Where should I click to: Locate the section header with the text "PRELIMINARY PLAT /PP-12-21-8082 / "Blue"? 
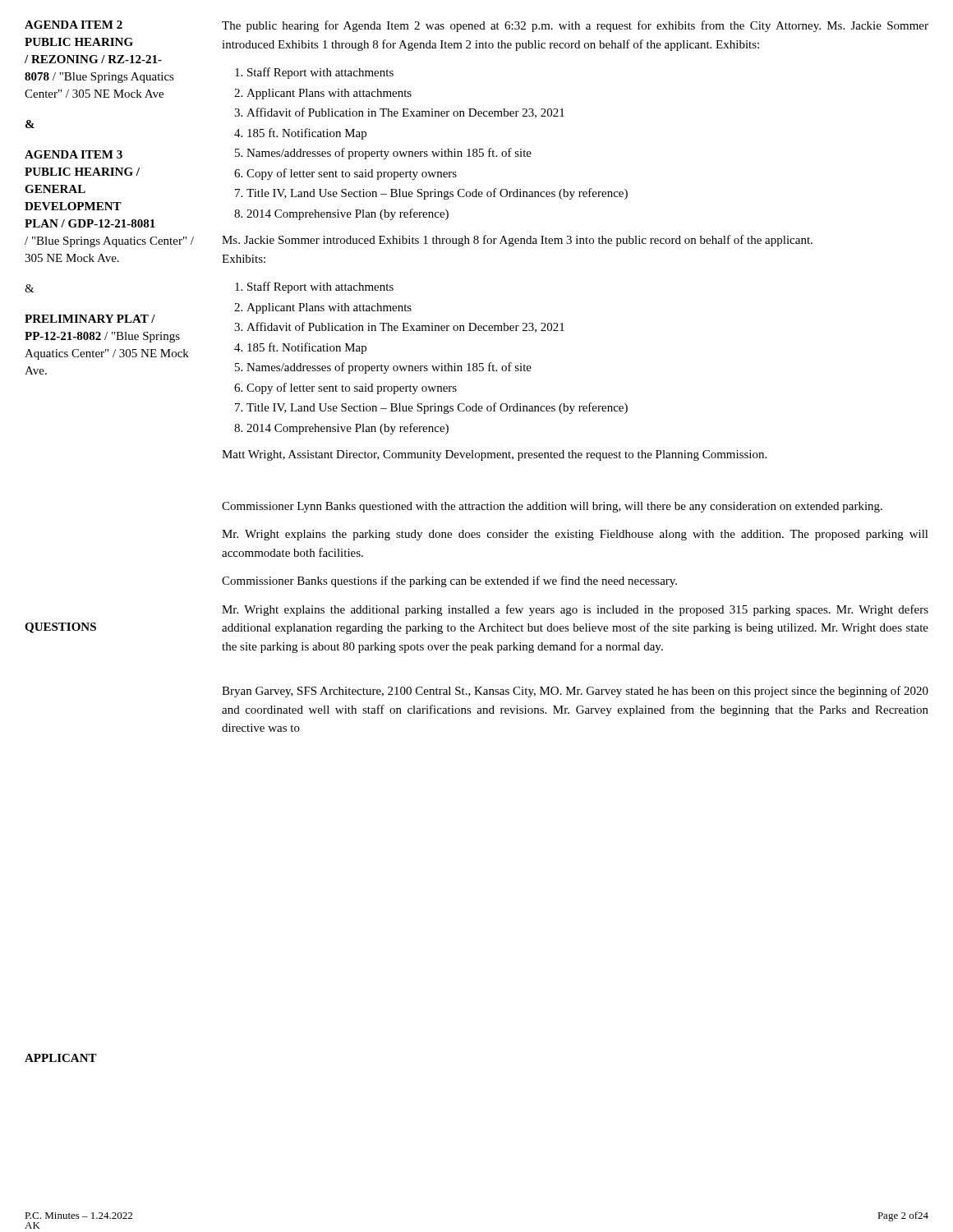click(107, 345)
